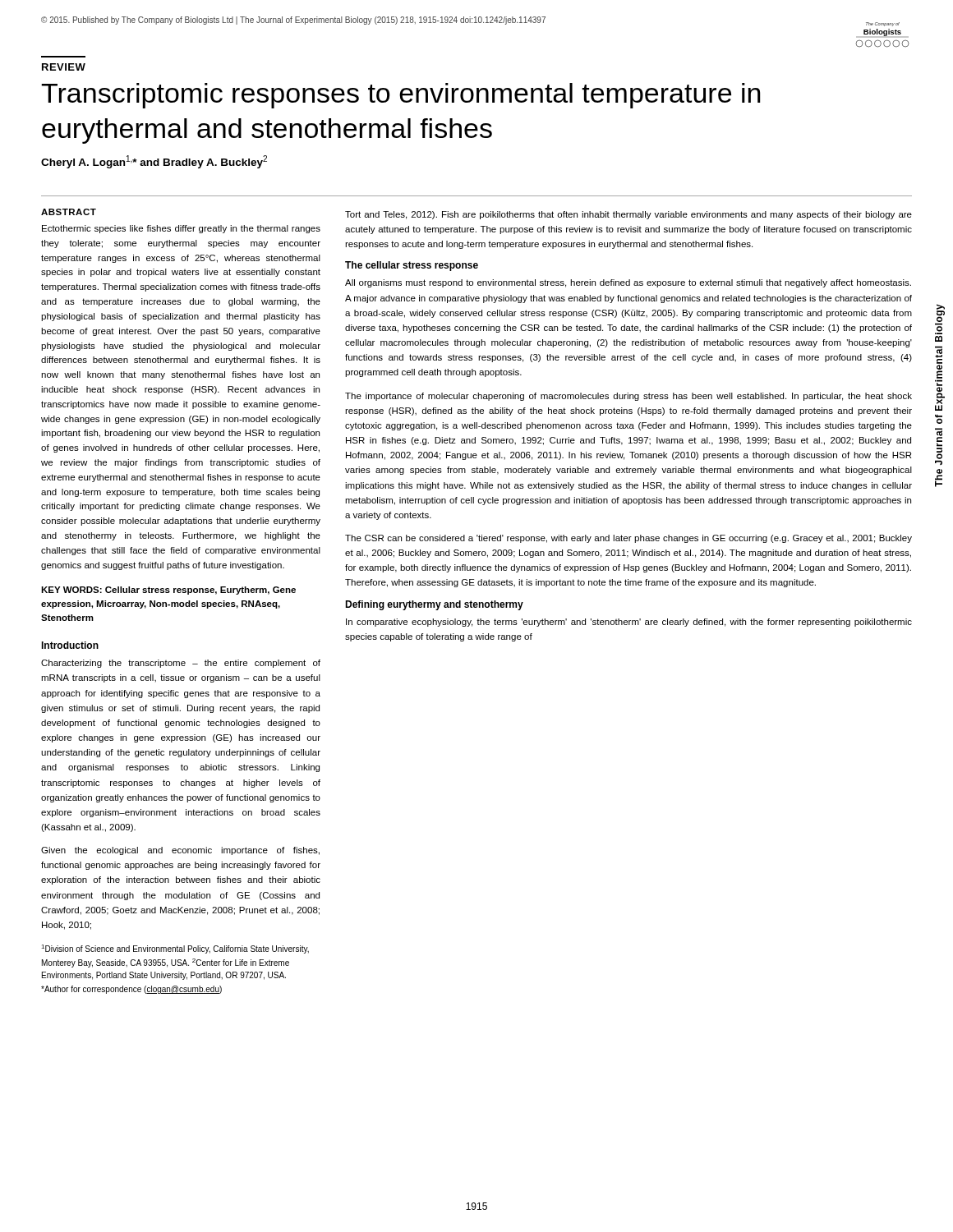The height and width of the screenshot is (1232, 953).
Task: Select the footnote containing "1Division of Science and Environmental Policy, California"
Action: click(x=181, y=962)
